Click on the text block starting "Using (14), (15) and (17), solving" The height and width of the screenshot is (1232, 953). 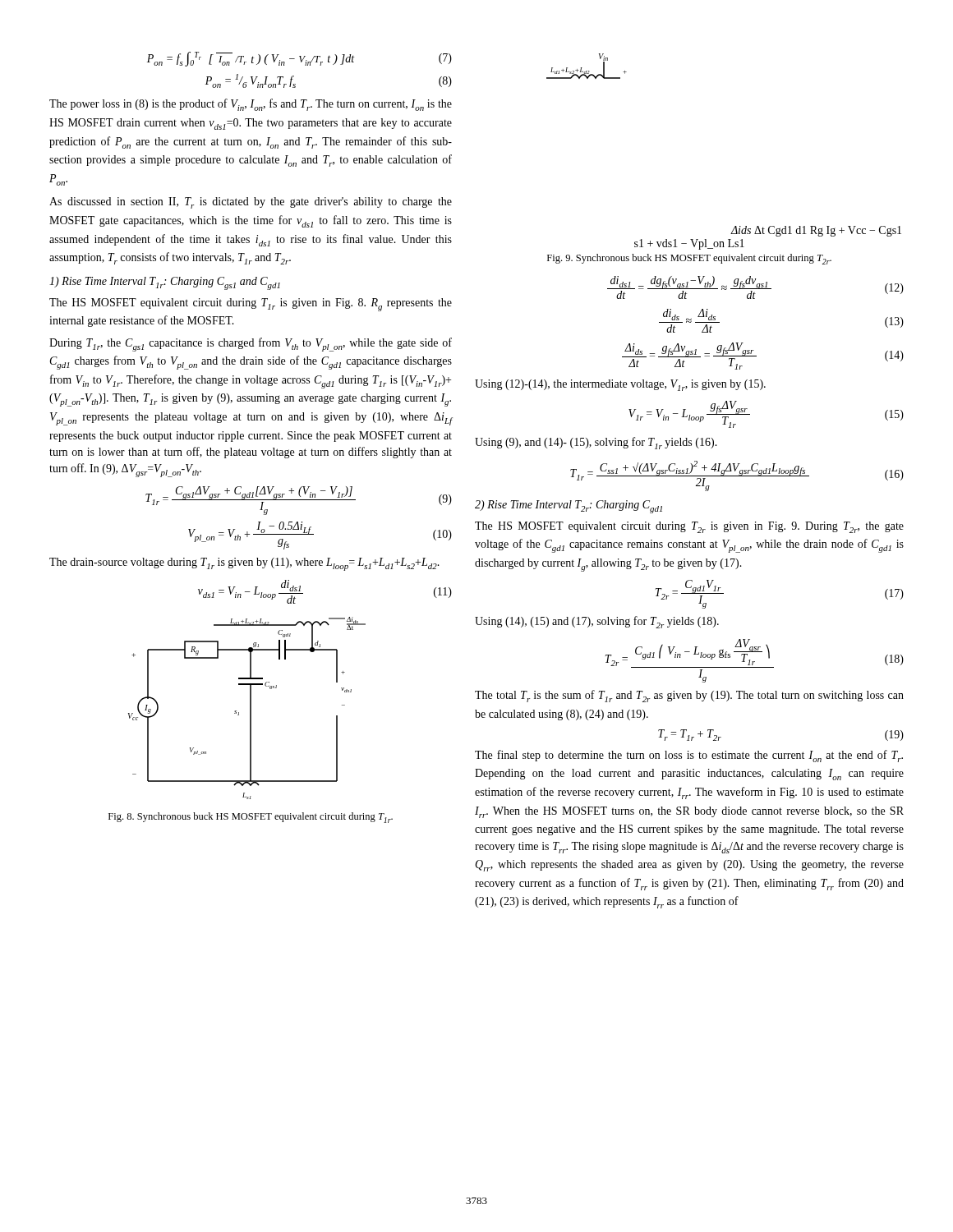click(689, 623)
